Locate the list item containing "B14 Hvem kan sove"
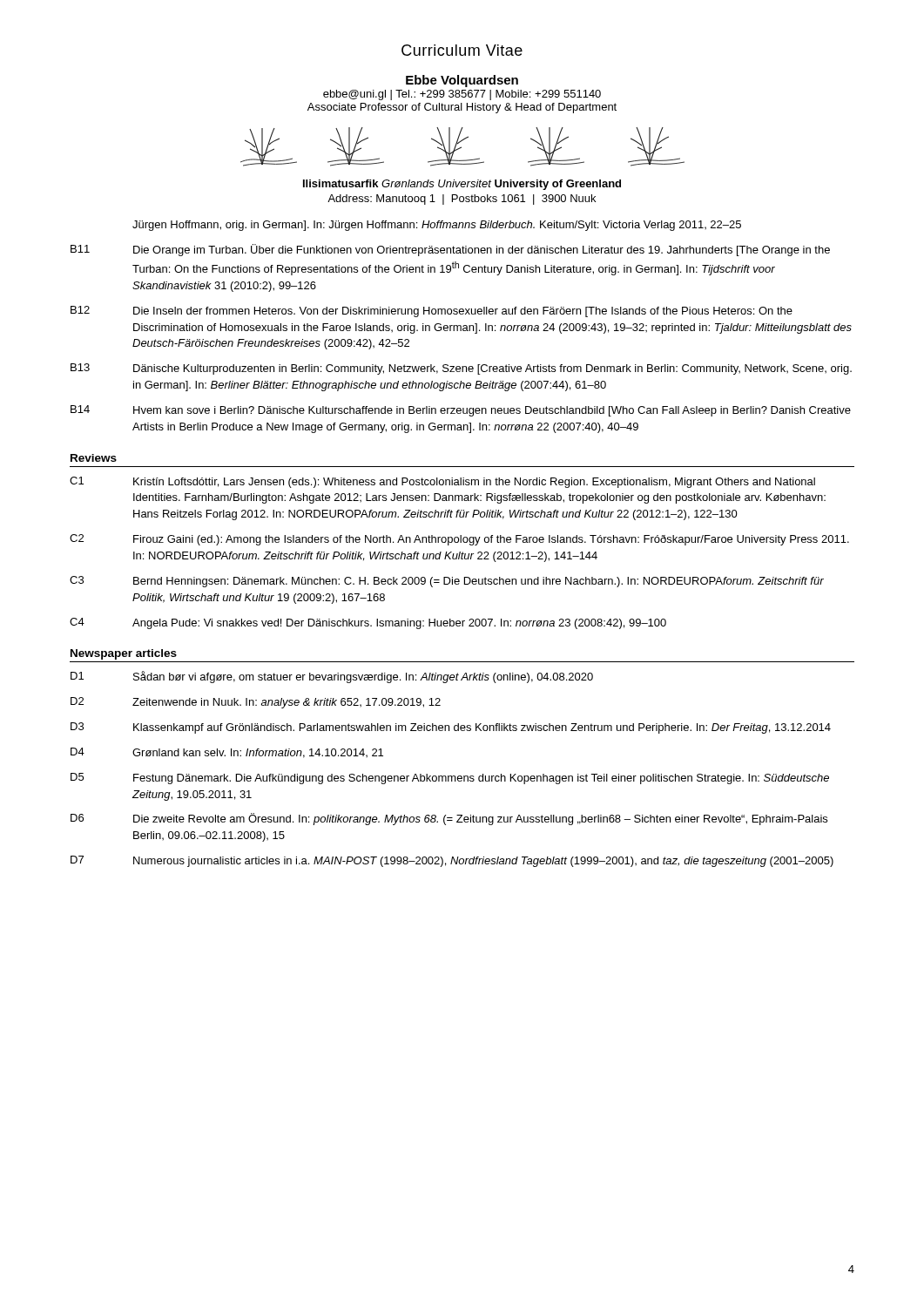The width and height of the screenshot is (924, 1307). point(462,419)
